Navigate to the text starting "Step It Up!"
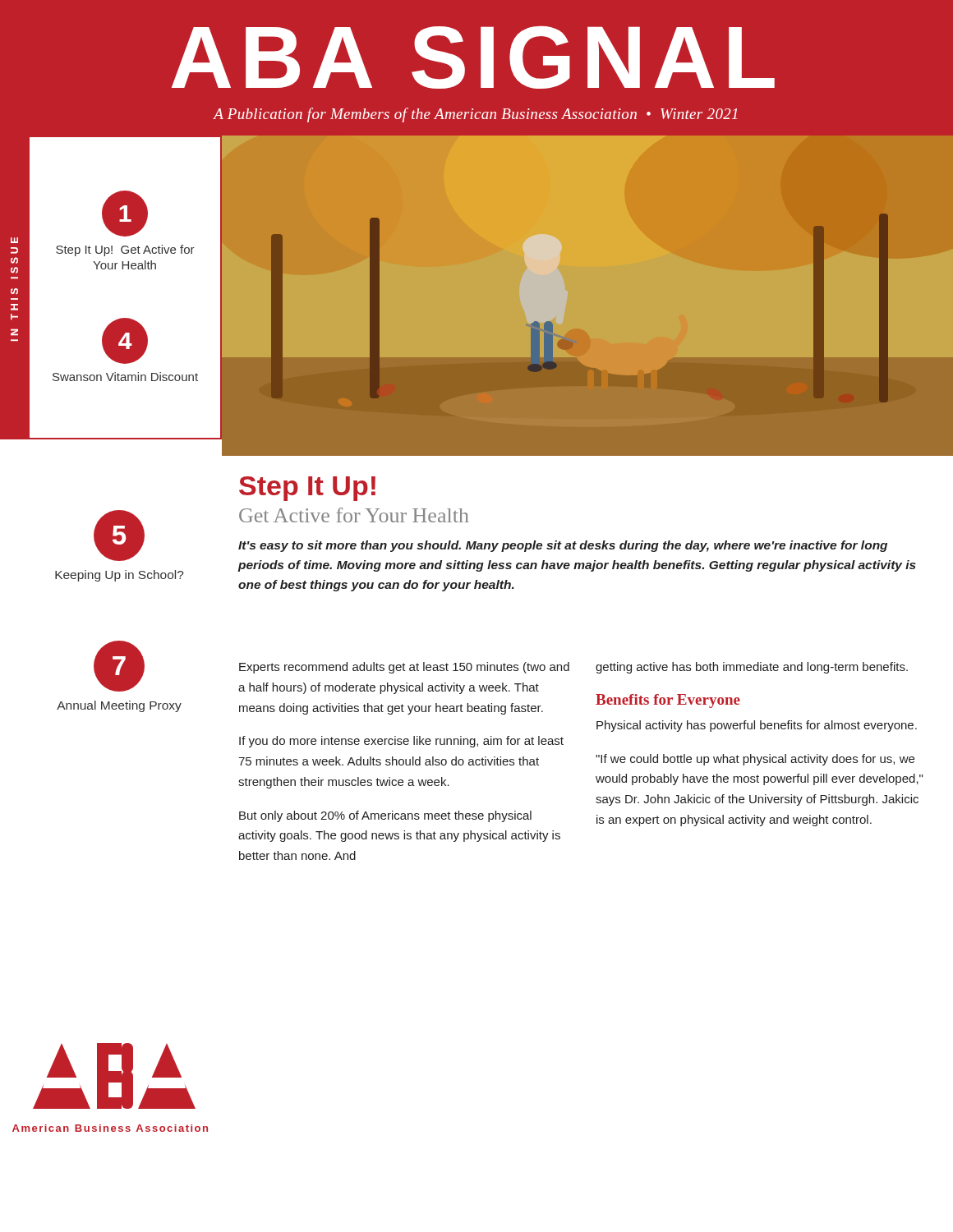This screenshot has height=1232, width=953. point(308,486)
